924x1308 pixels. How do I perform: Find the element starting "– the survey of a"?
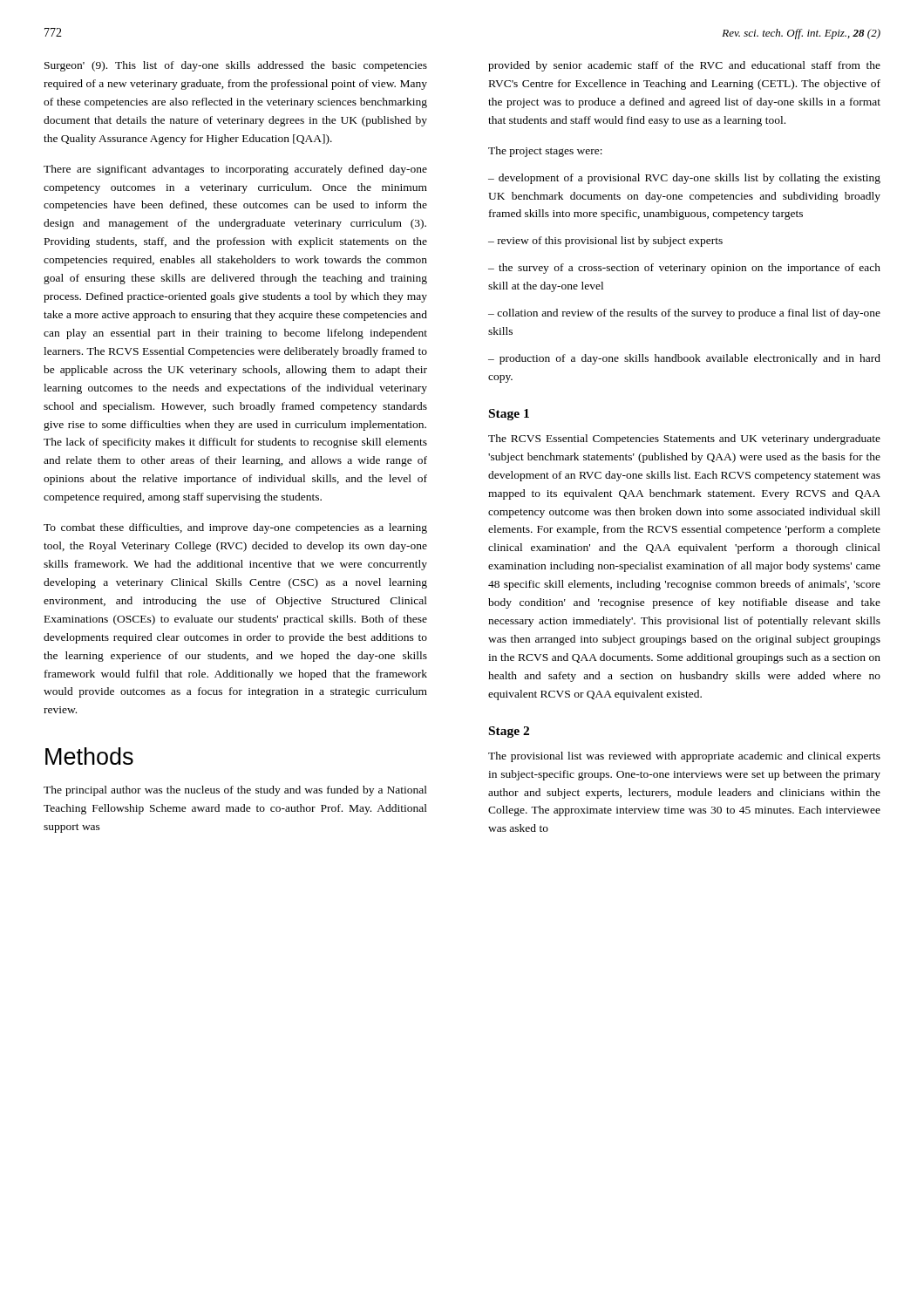pos(684,277)
